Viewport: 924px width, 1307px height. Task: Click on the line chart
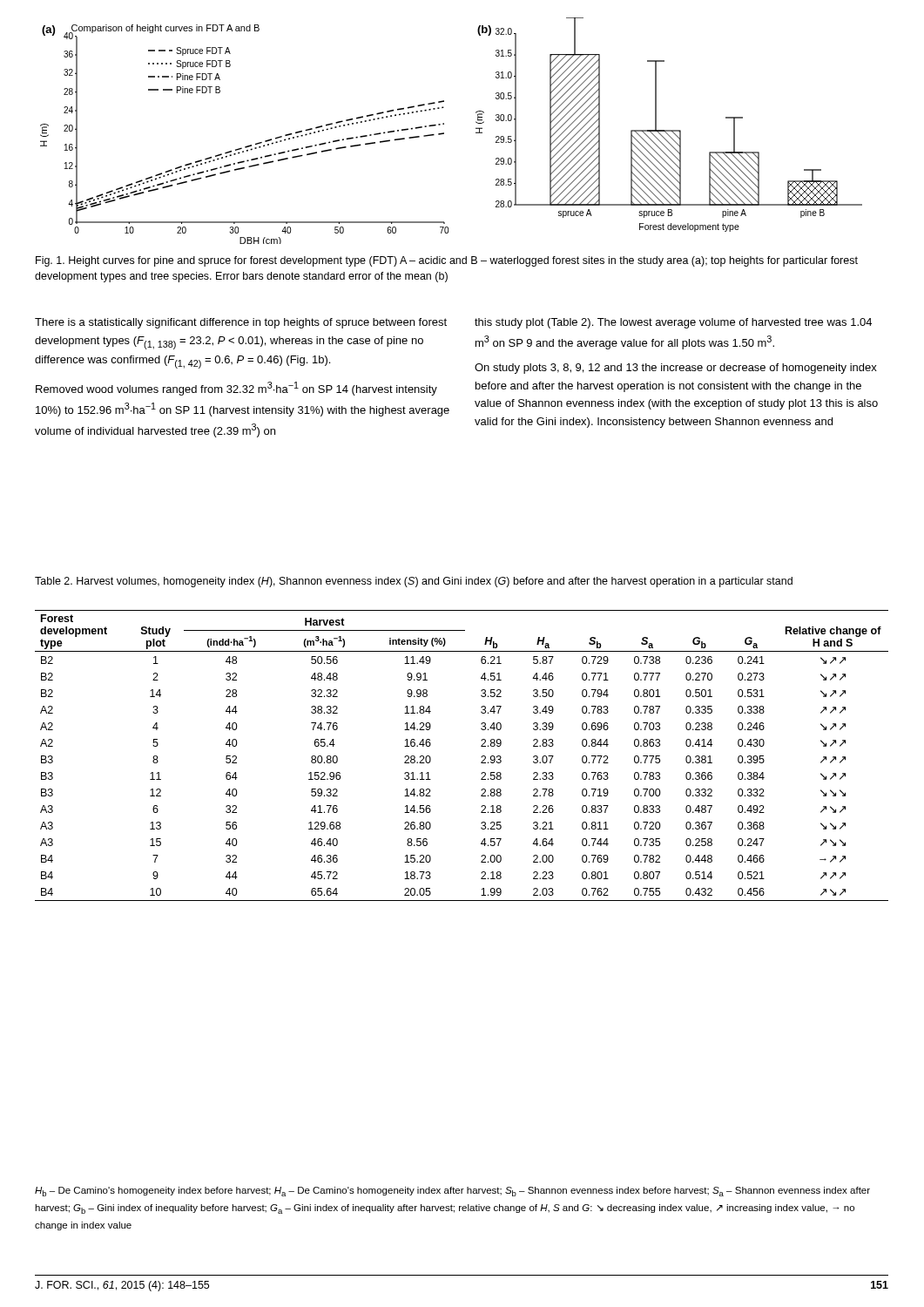coord(248,131)
